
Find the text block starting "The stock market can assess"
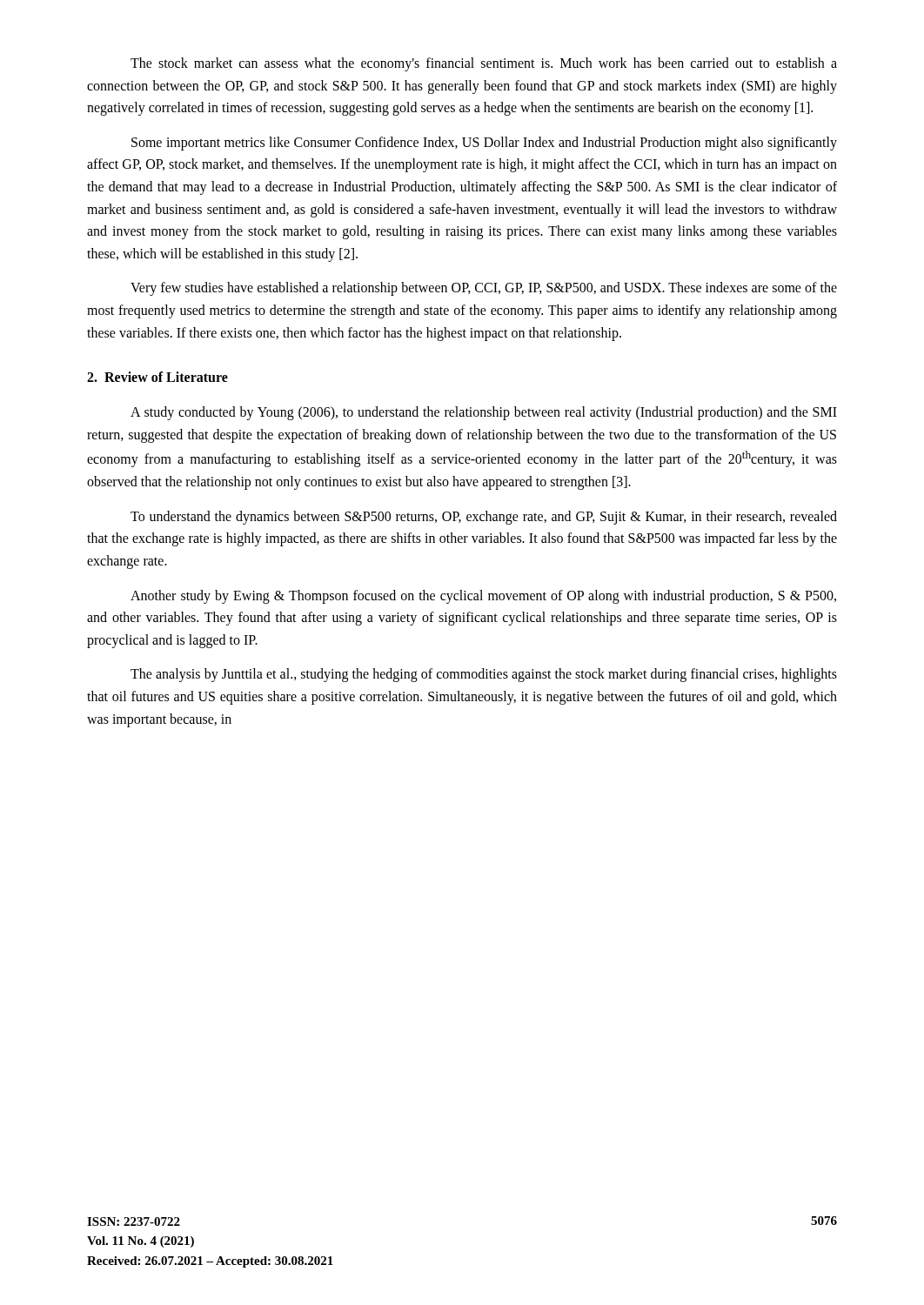pos(462,86)
